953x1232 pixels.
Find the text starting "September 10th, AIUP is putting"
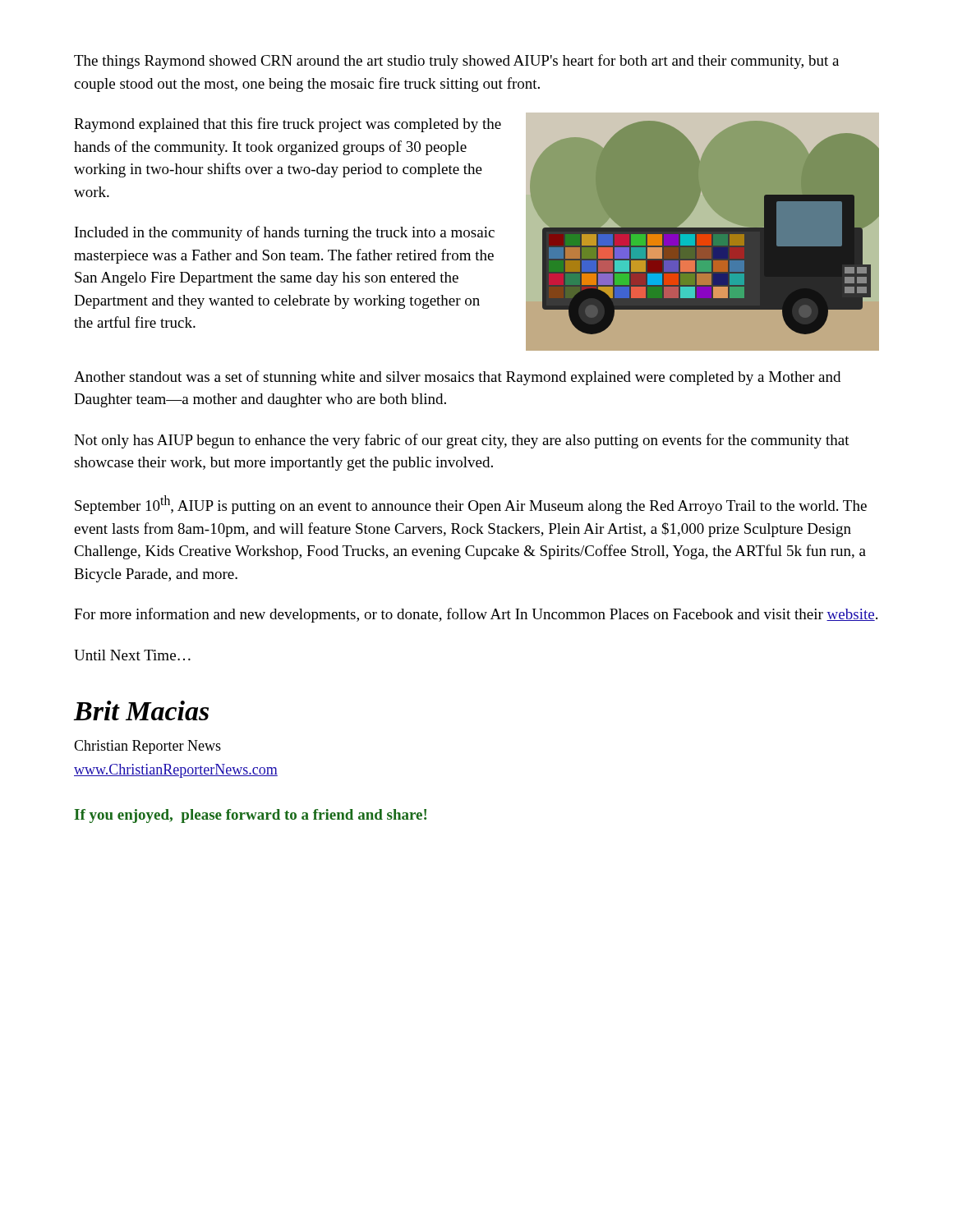[470, 538]
